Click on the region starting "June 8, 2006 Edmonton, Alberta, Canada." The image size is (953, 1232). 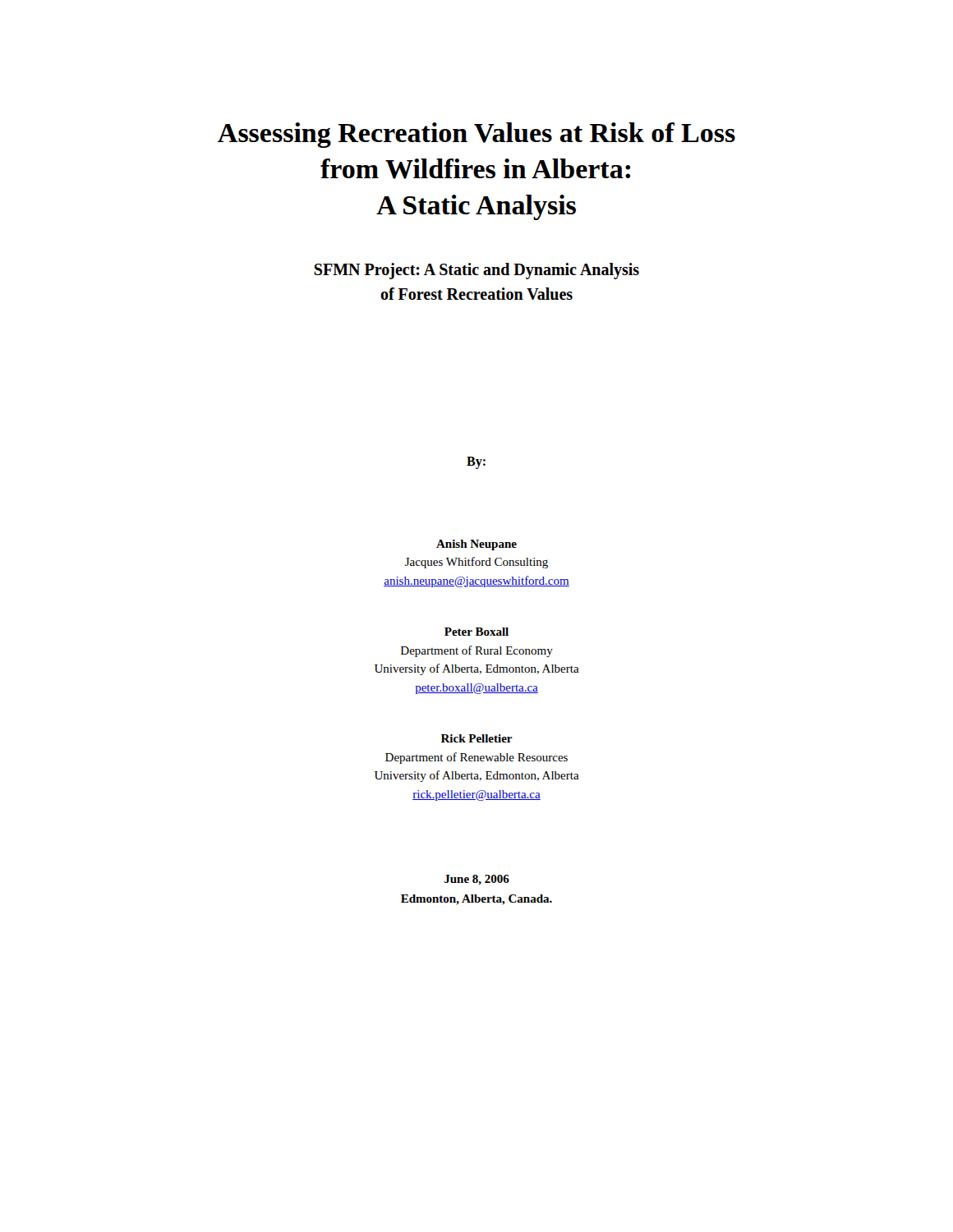pos(476,889)
